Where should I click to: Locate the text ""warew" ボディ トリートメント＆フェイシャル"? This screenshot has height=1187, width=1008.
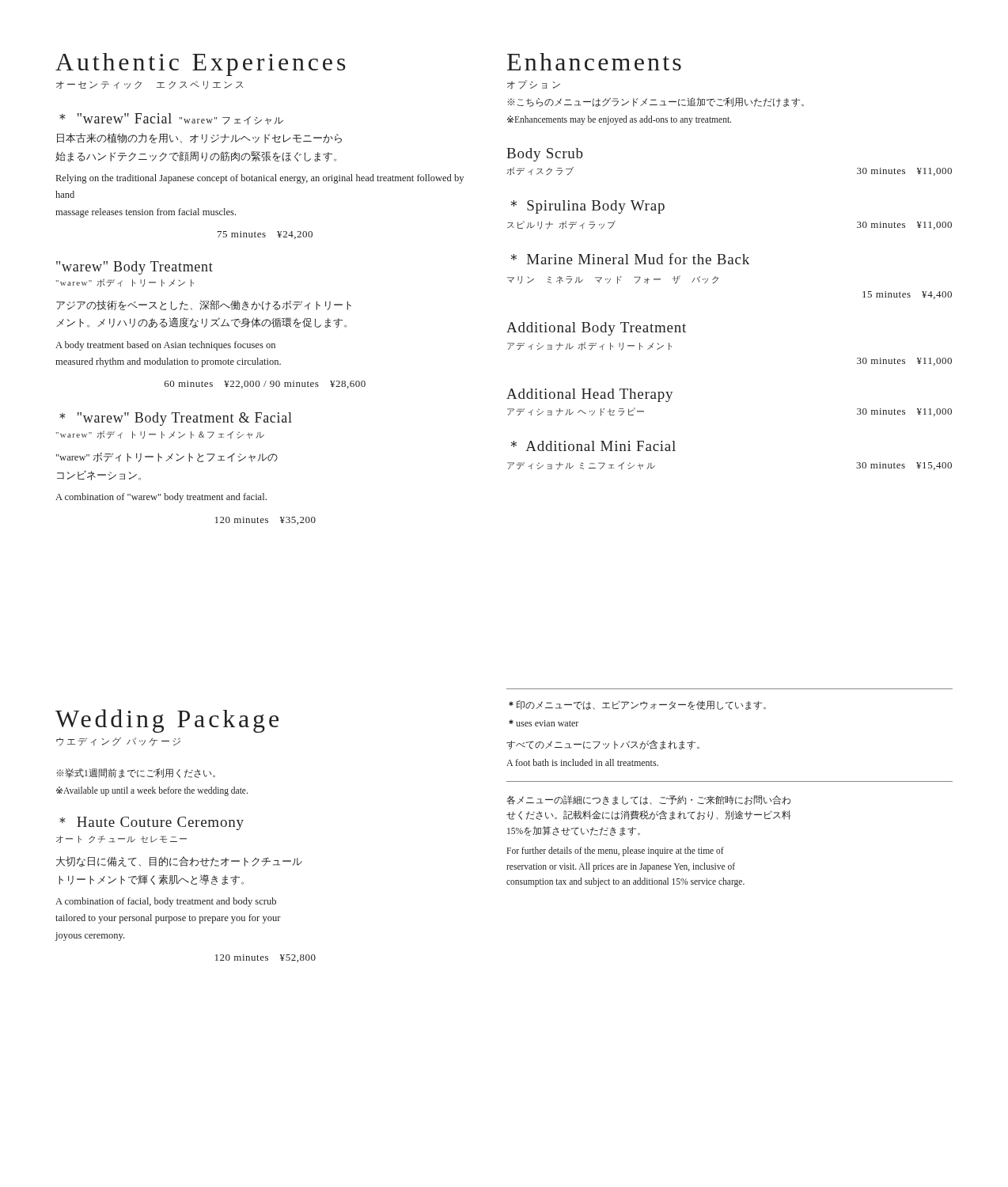265,435
